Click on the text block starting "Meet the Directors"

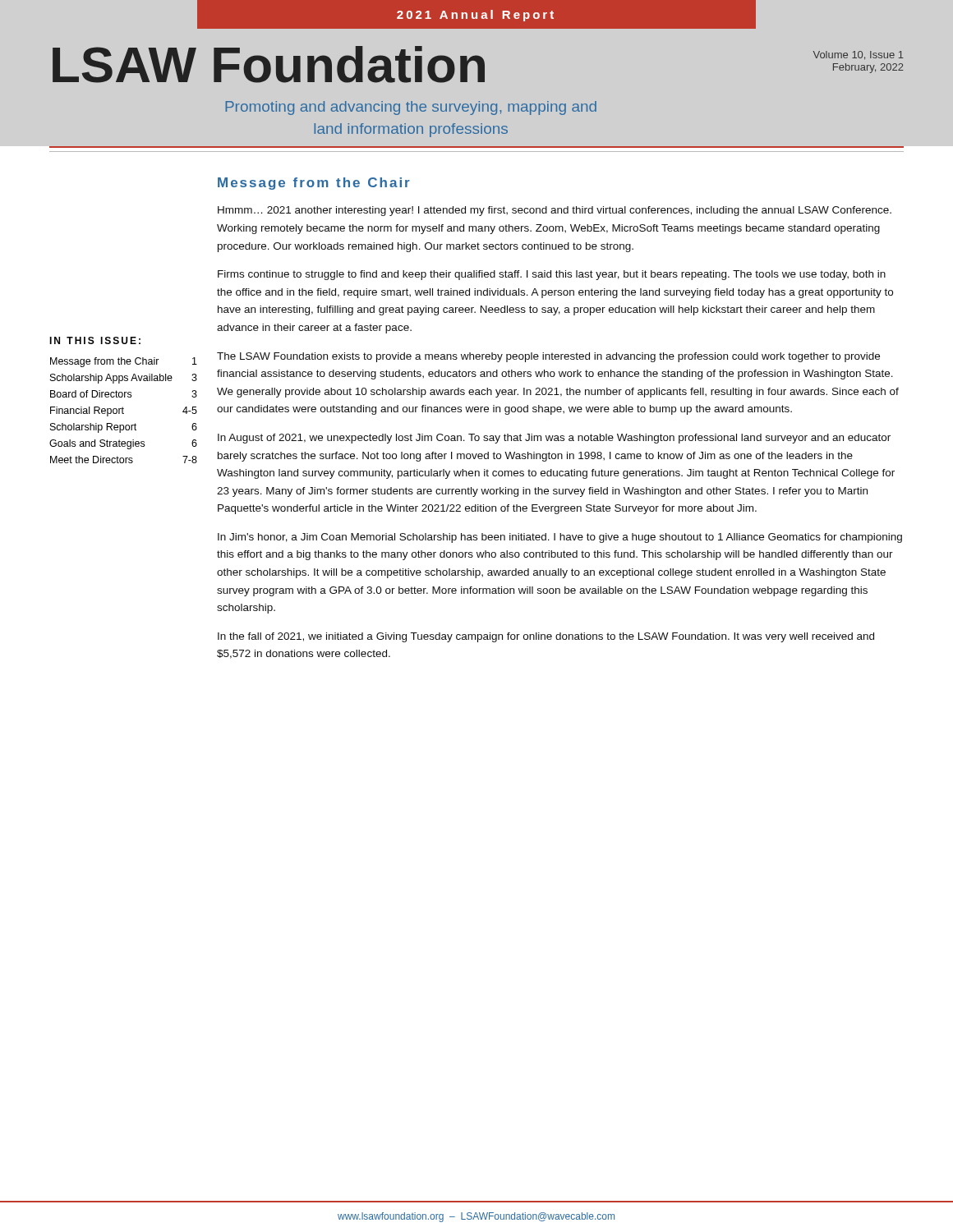(91, 460)
